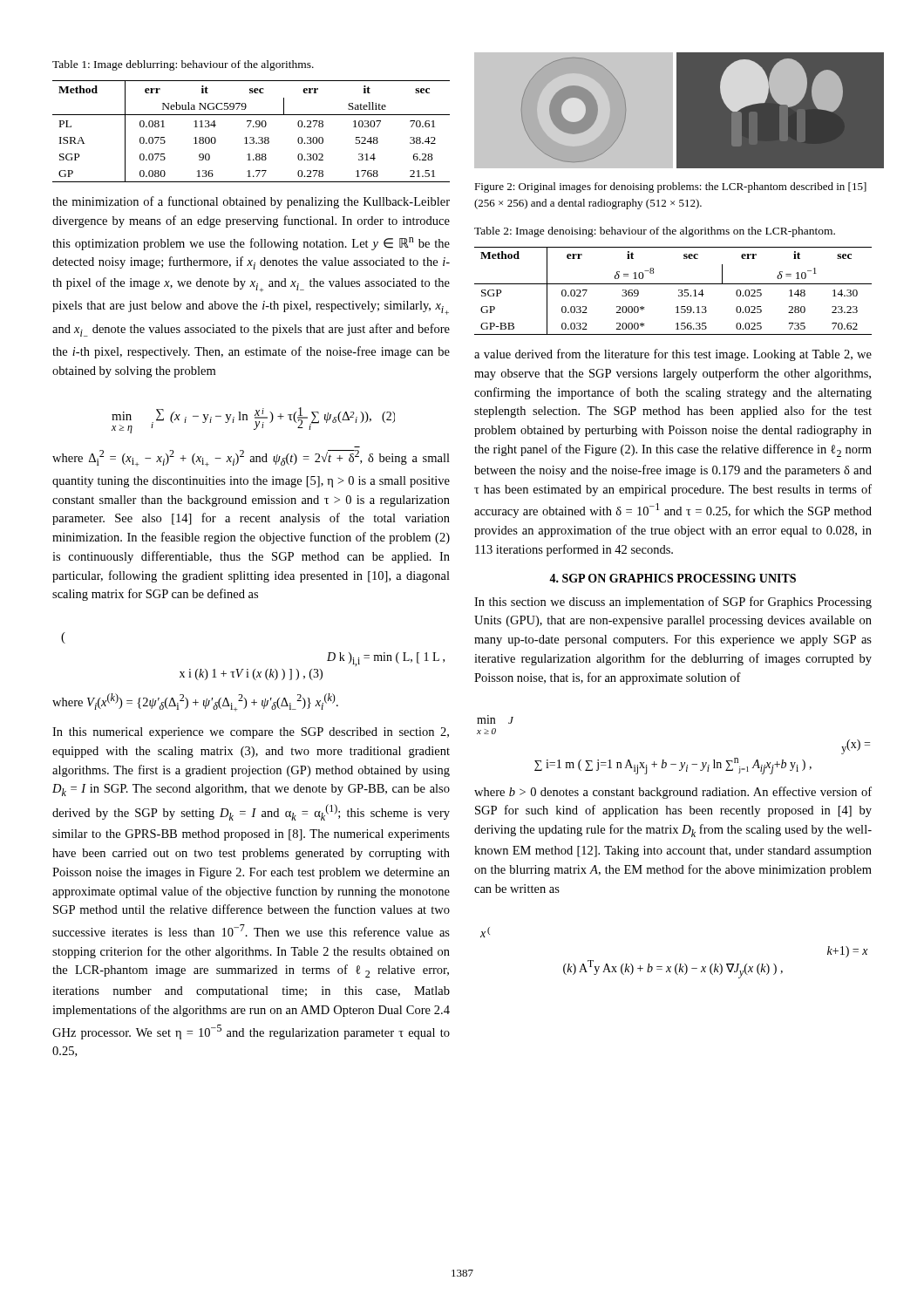The height and width of the screenshot is (1308, 924).
Task: Select the passage starting "where Vi(x(k)) = {2ψ'δ(Δi2) + ψ'δ(Δi+2) + ψ'δ(Δi−2)}"
Action: [195, 703]
